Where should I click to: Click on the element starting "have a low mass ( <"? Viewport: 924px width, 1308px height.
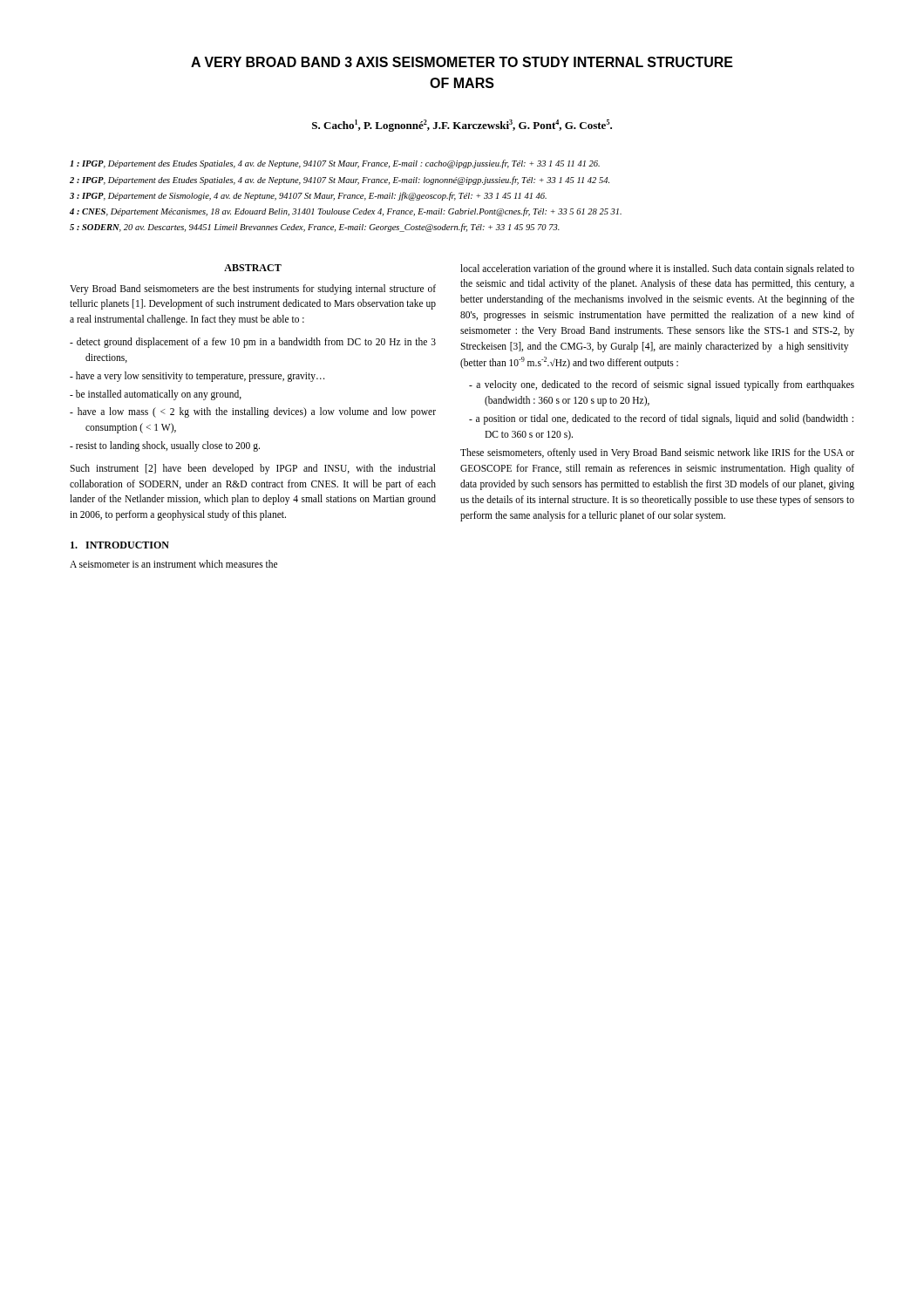[x=253, y=420]
